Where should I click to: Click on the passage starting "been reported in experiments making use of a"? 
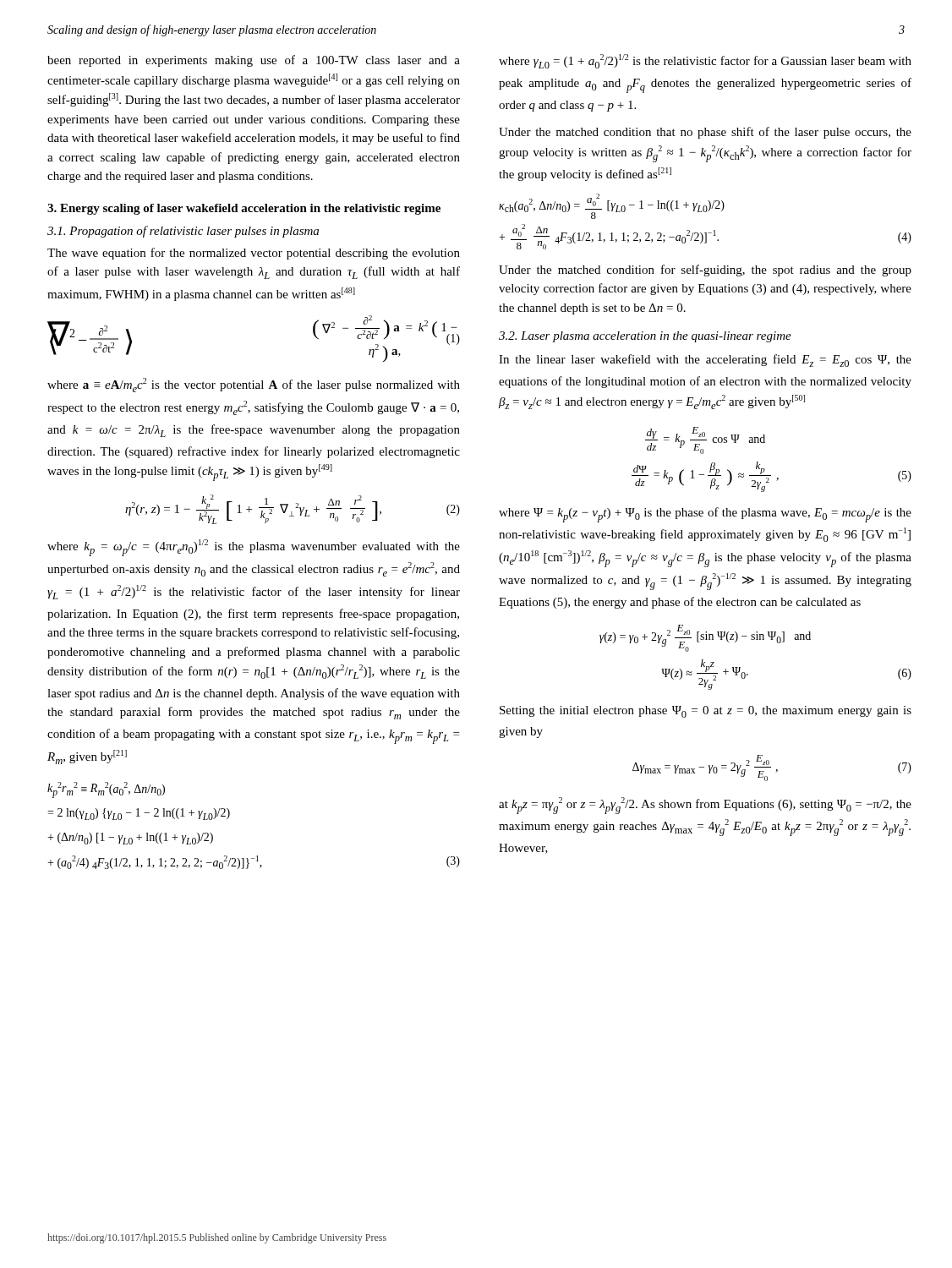pyautogui.click(x=254, y=118)
